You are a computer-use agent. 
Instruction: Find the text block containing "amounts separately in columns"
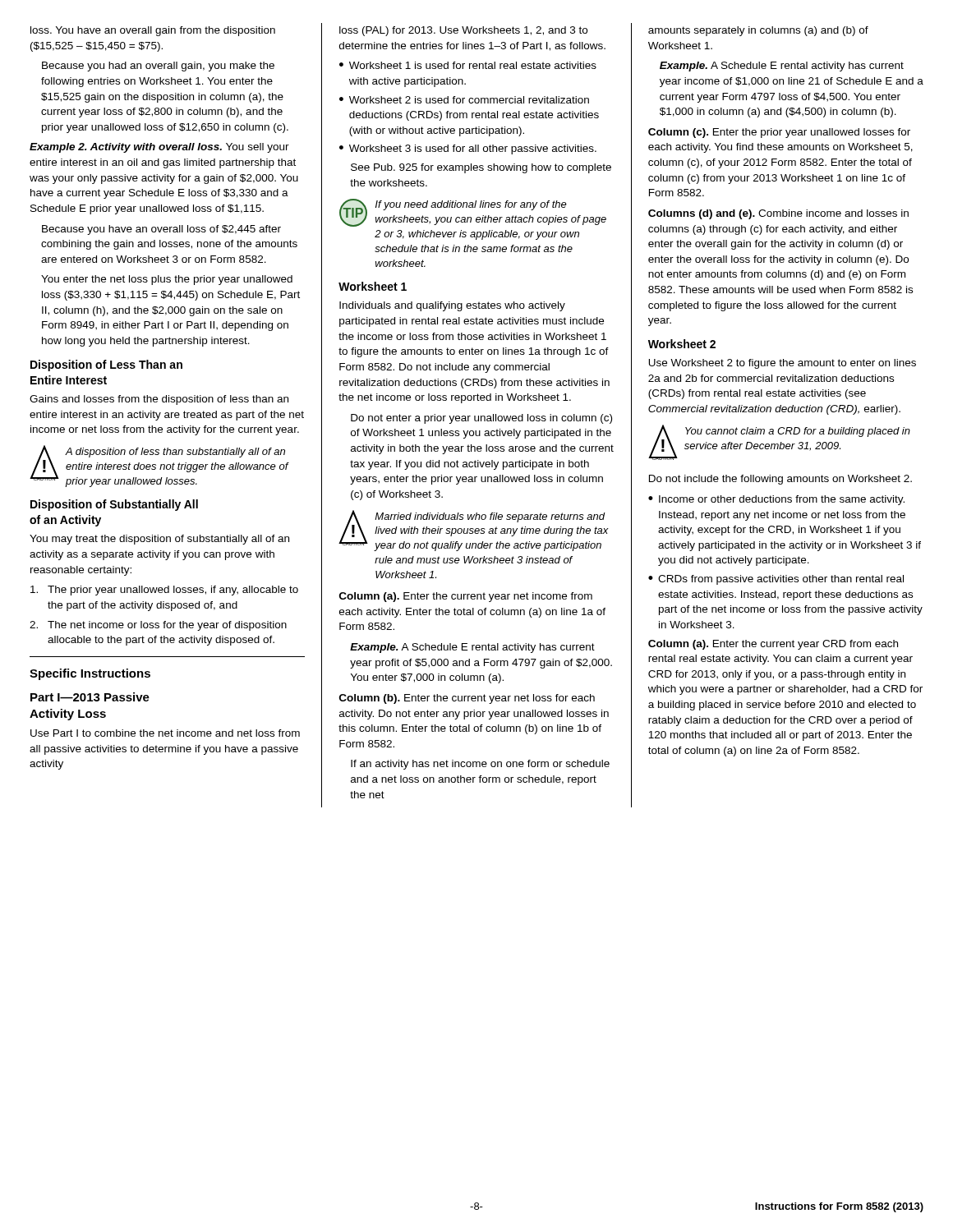coord(786,71)
